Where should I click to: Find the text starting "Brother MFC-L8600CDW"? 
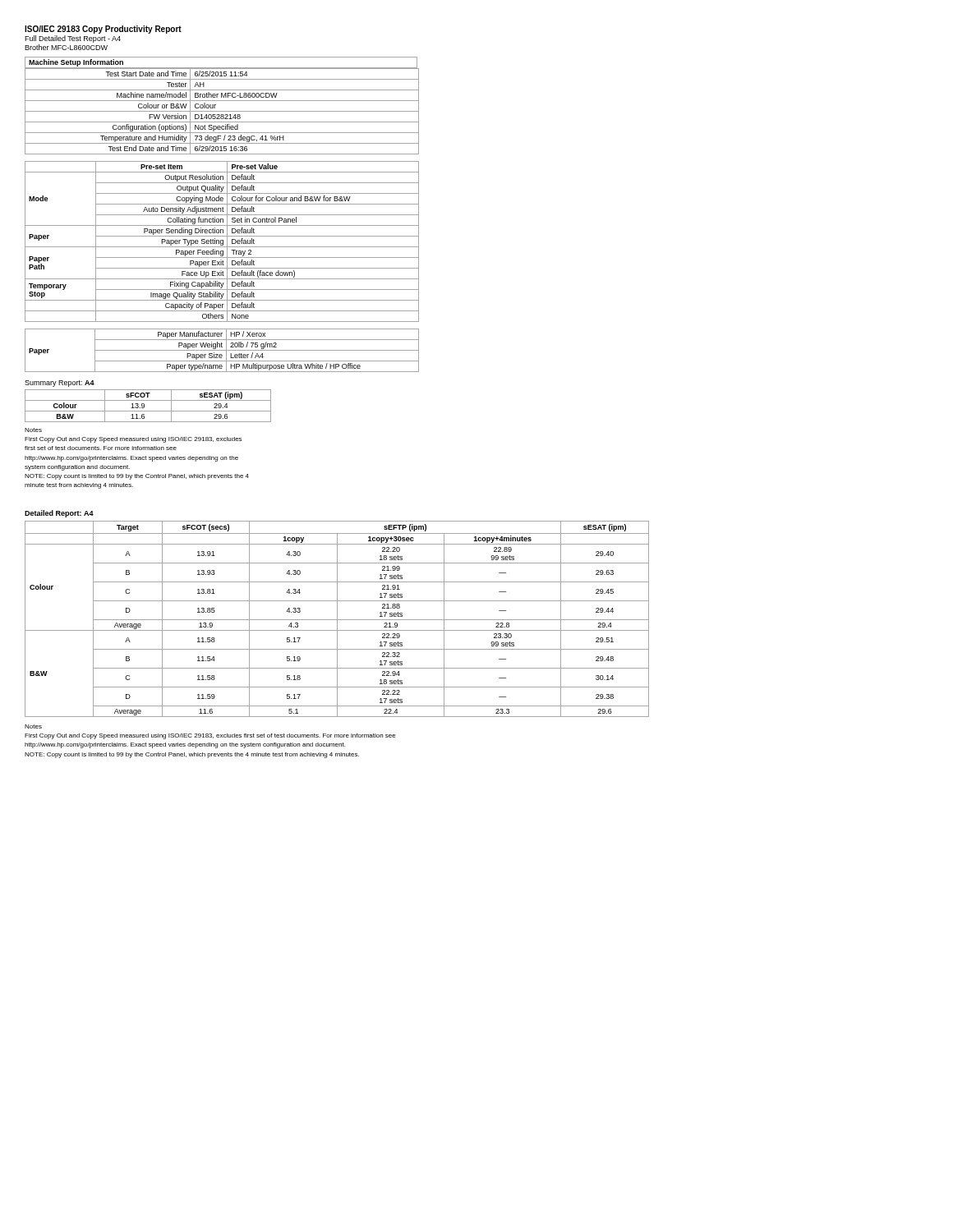(x=66, y=48)
